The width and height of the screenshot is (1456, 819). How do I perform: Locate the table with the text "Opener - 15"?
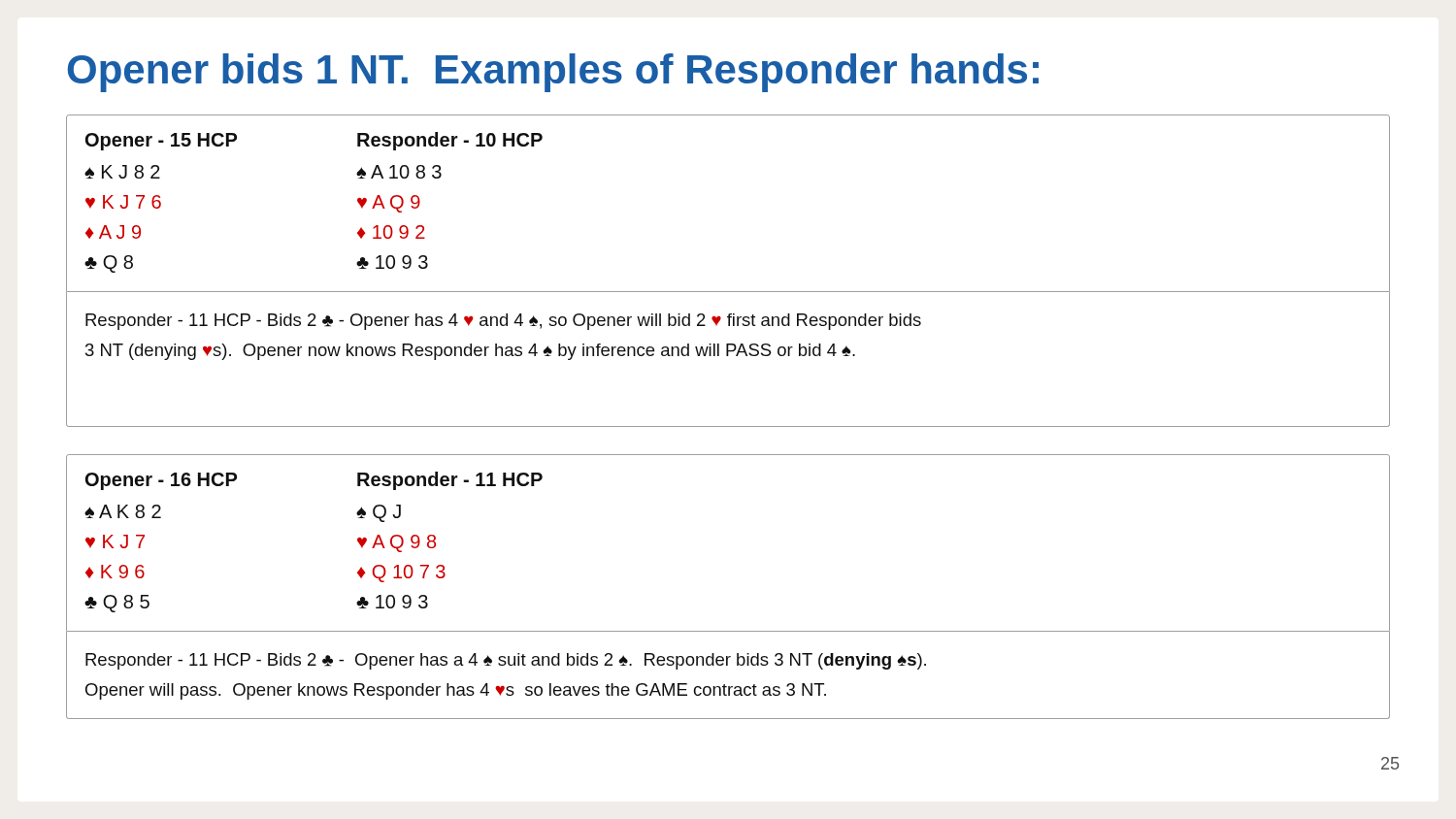pyautogui.click(x=728, y=204)
